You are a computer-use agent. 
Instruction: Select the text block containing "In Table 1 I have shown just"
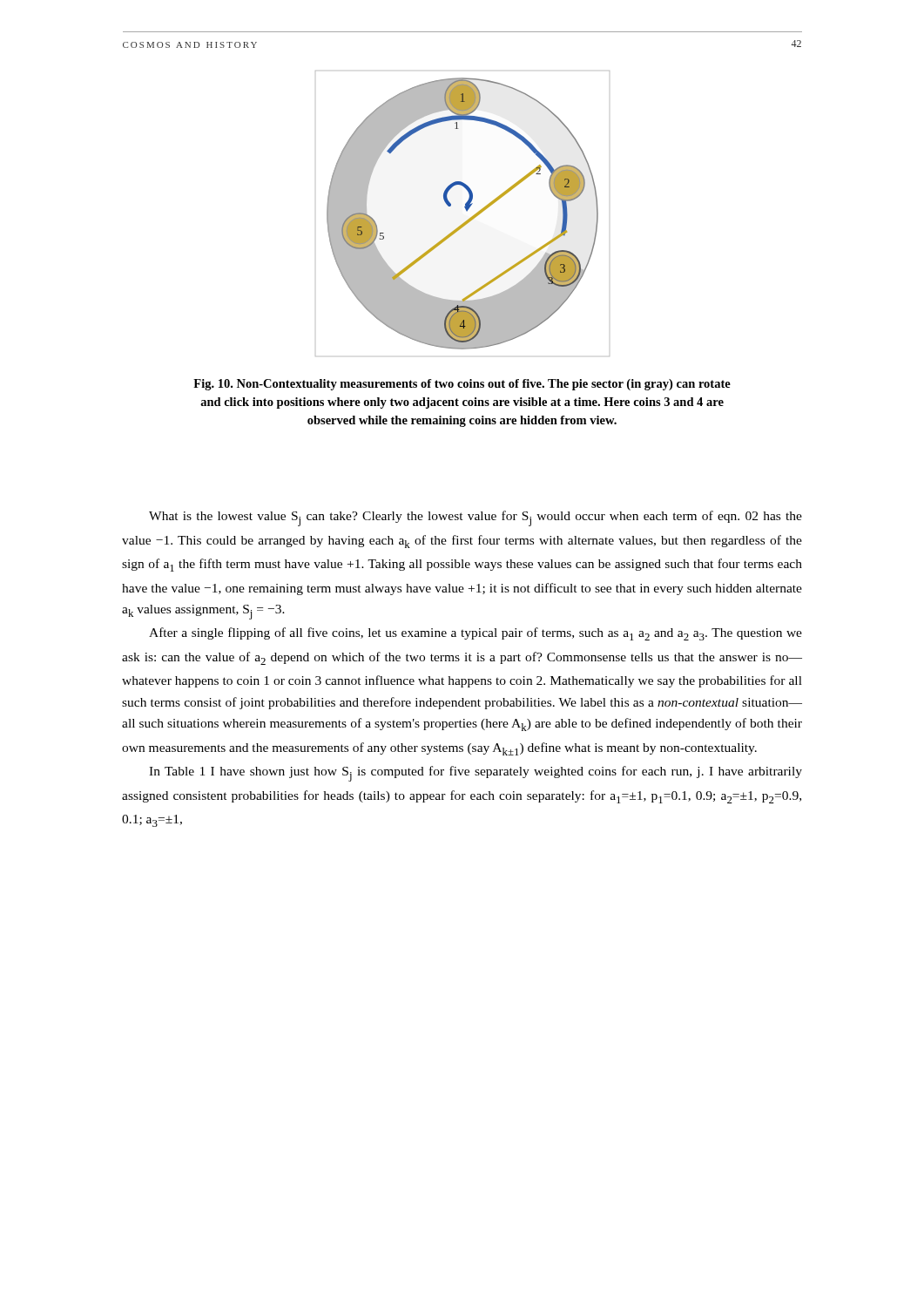tap(462, 797)
